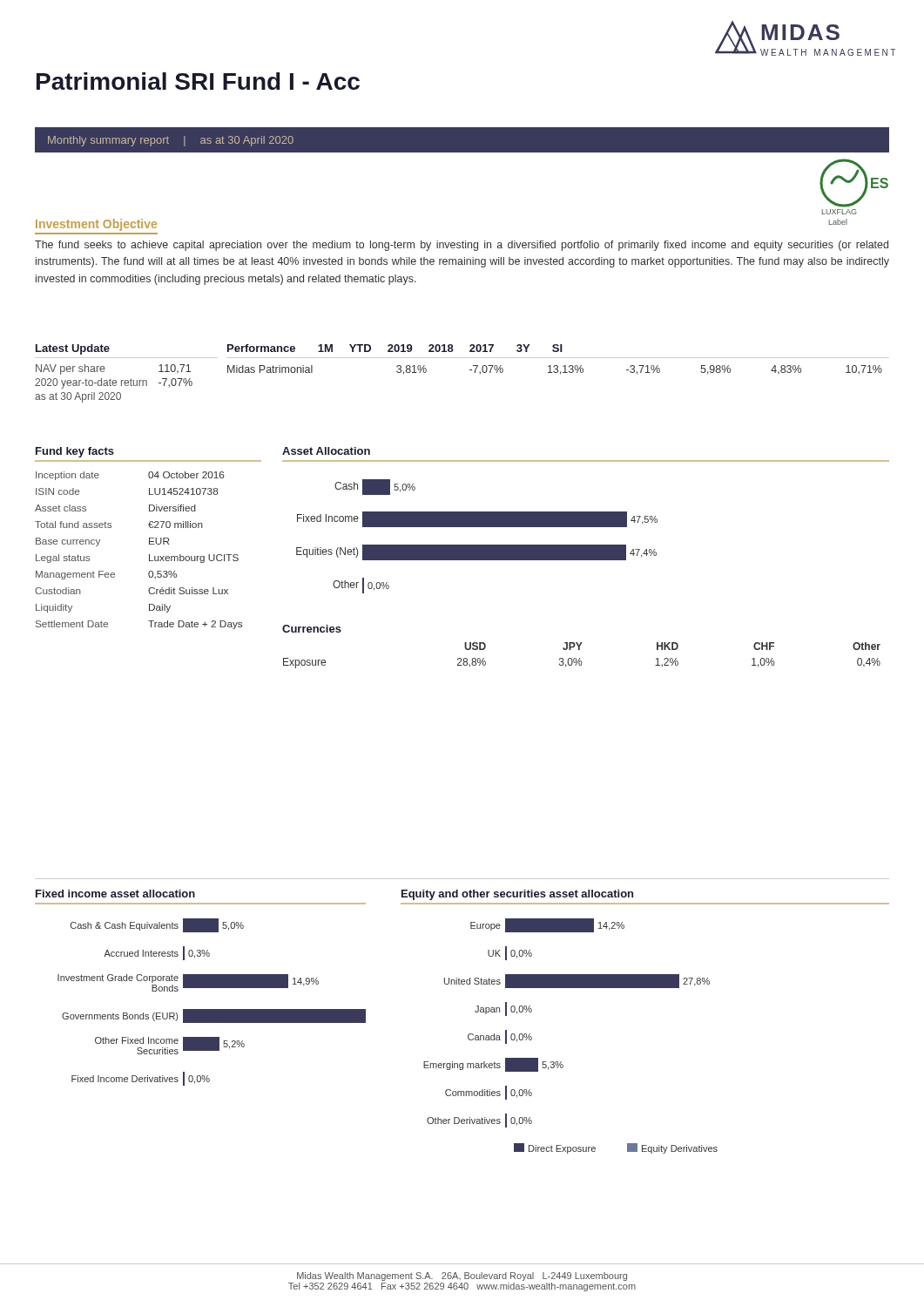Find the block on this page that starts "The fund seeks to achieve capital"

point(462,262)
